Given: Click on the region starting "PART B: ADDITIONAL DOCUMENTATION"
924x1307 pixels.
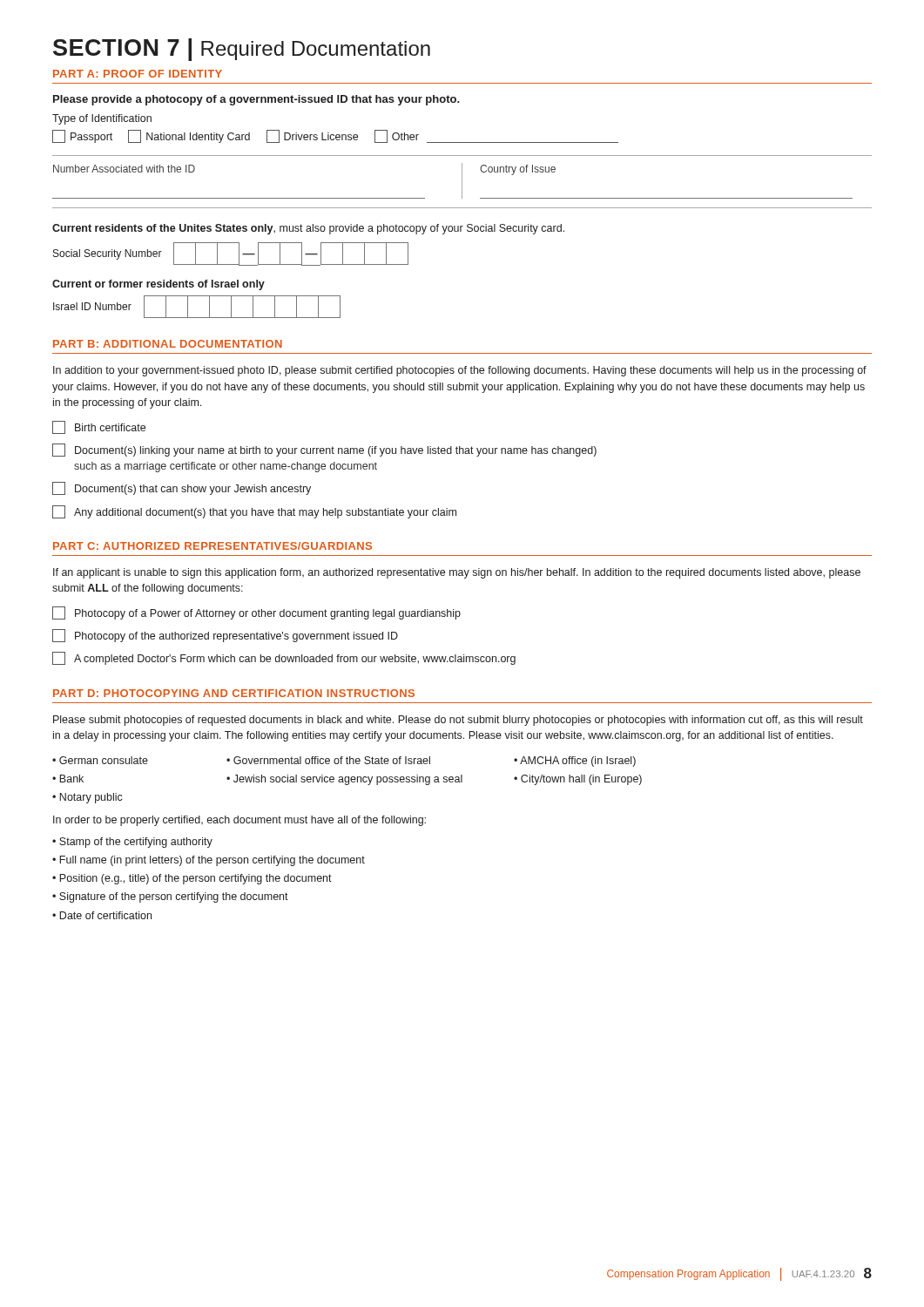Looking at the screenshot, I should [x=168, y=343].
